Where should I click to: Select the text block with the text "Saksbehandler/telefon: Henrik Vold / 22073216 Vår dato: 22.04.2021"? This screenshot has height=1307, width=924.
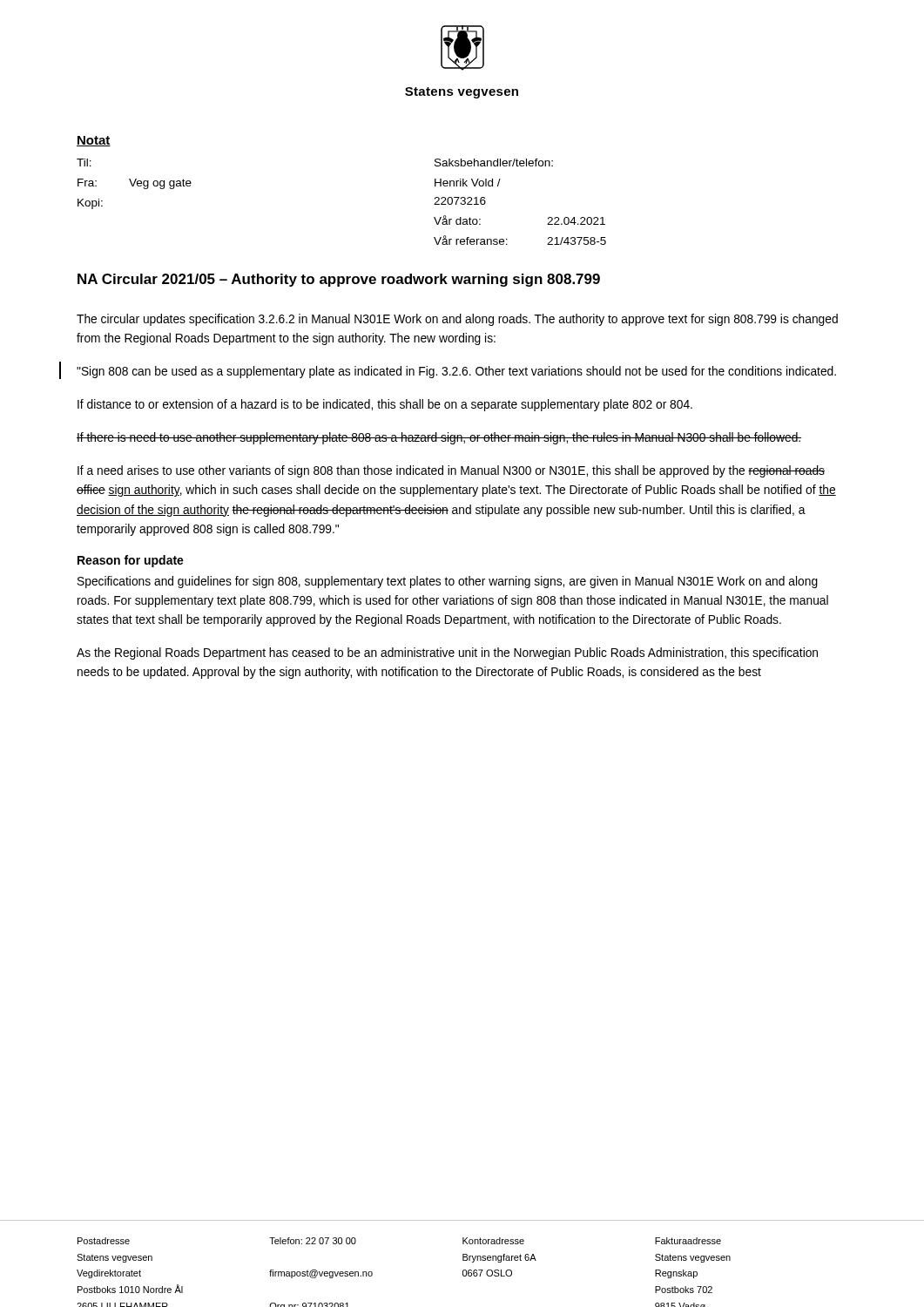(494, 163)
